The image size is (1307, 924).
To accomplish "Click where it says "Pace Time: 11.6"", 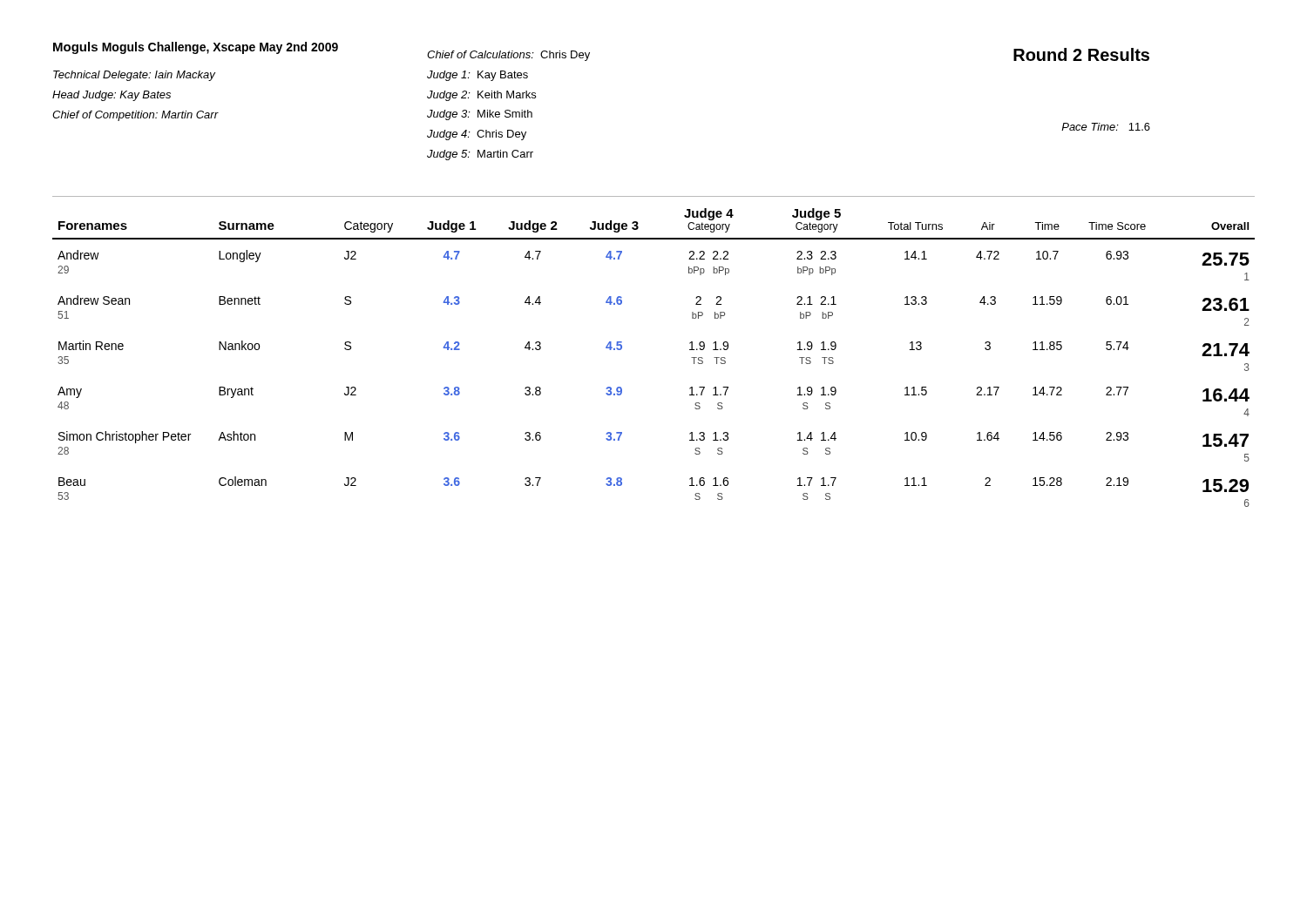I will pos(1106,127).
